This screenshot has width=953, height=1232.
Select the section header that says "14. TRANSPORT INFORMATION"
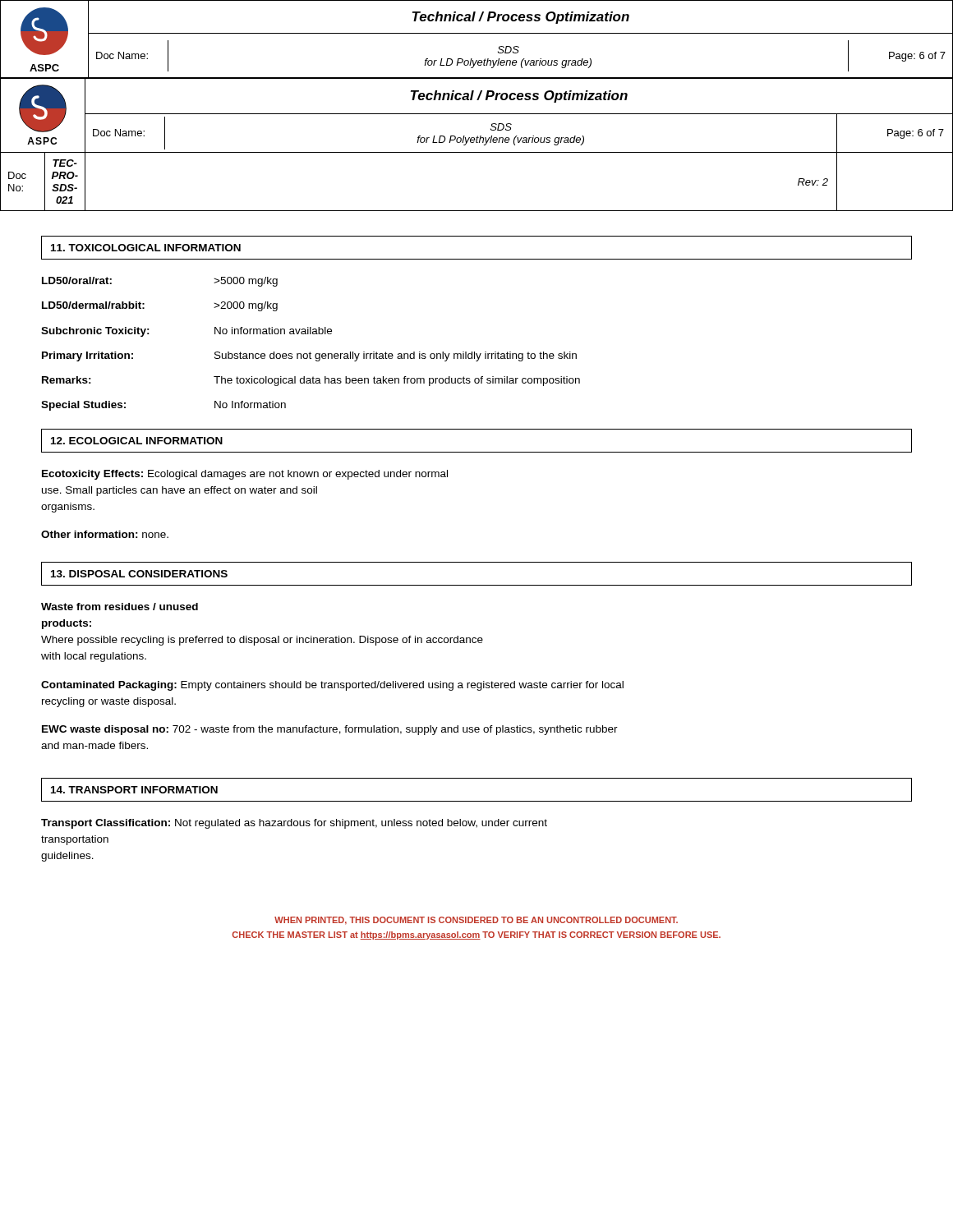tap(134, 789)
